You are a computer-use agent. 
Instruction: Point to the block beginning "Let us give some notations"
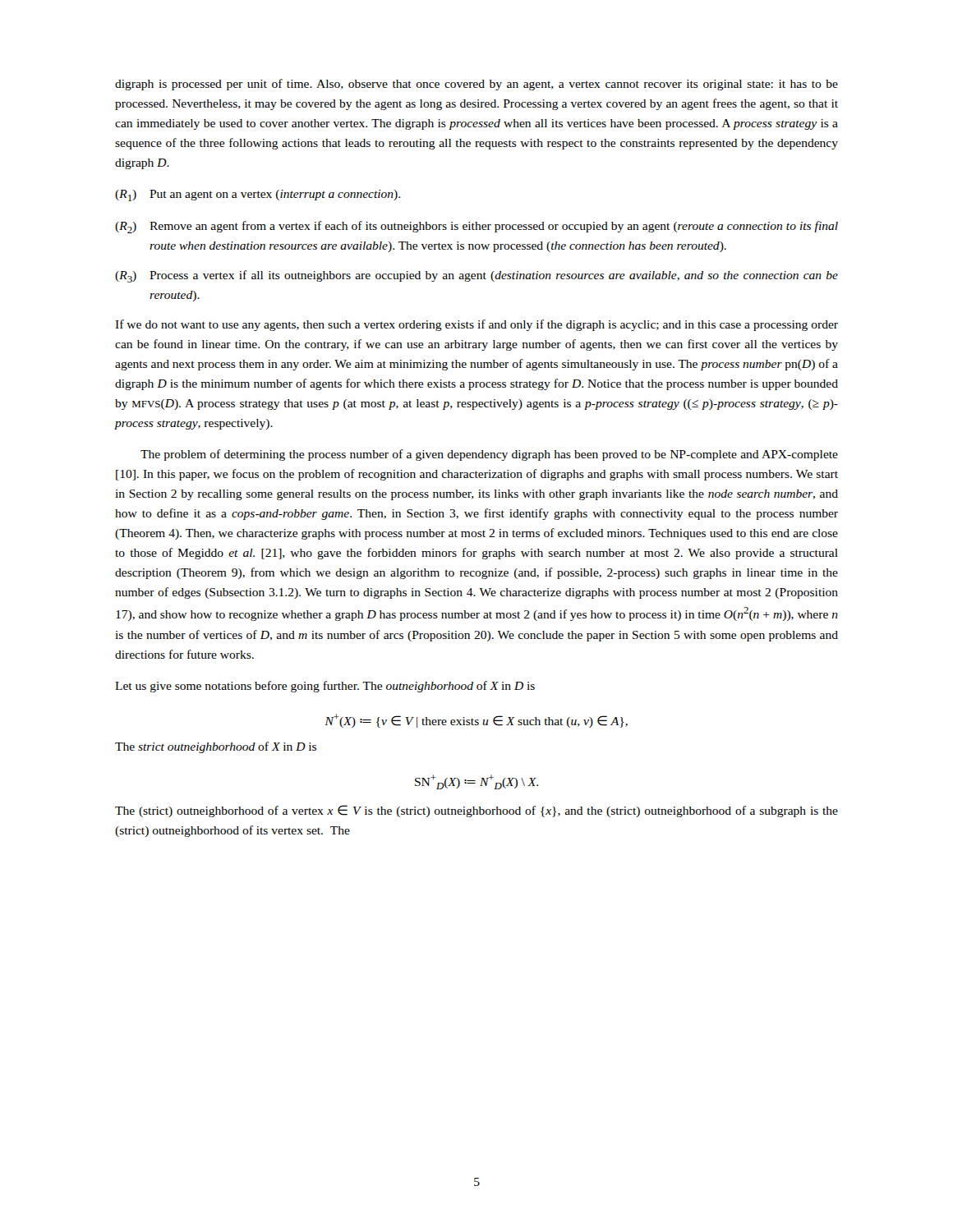point(325,685)
